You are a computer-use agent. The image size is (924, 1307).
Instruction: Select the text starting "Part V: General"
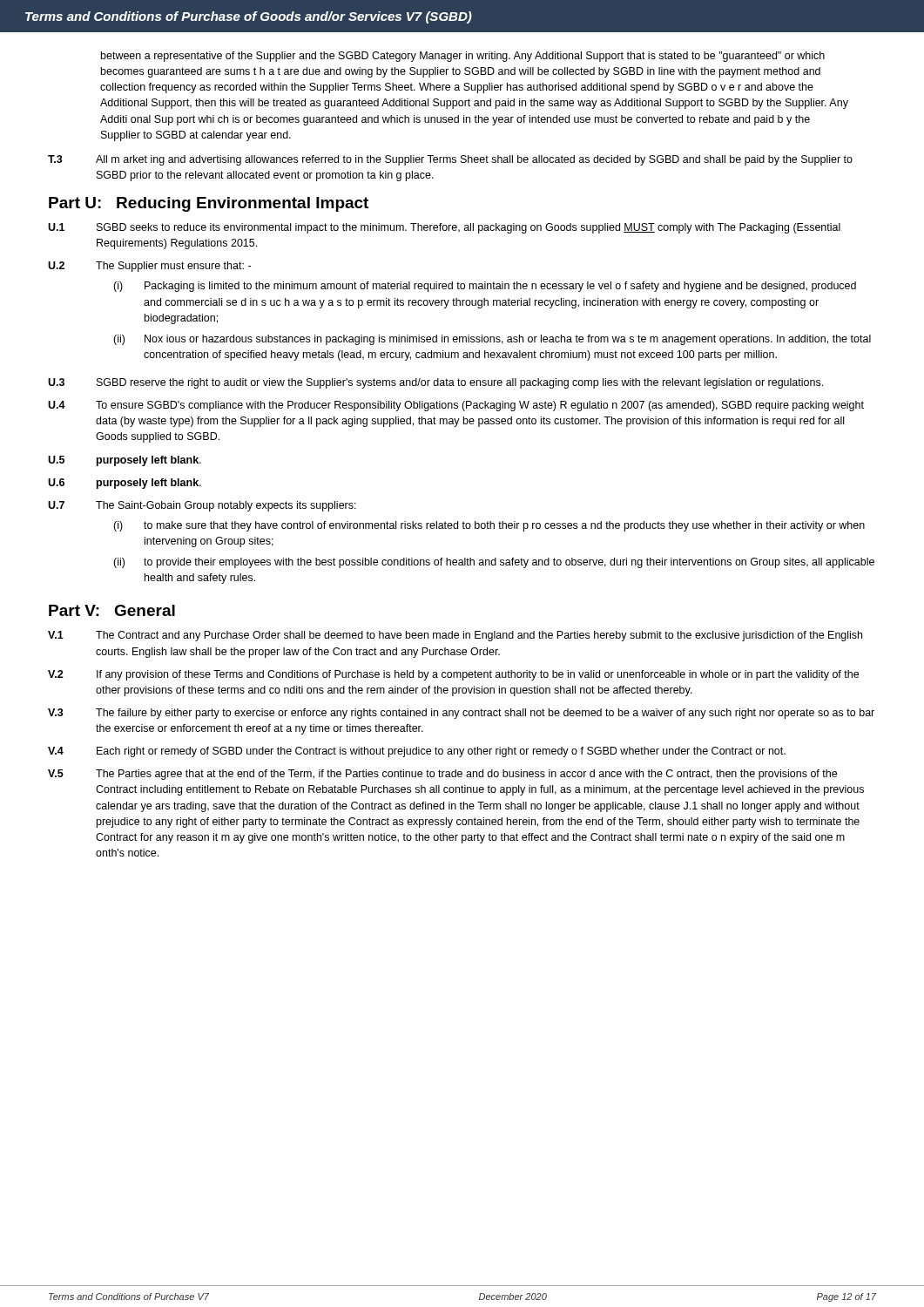(x=112, y=611)
